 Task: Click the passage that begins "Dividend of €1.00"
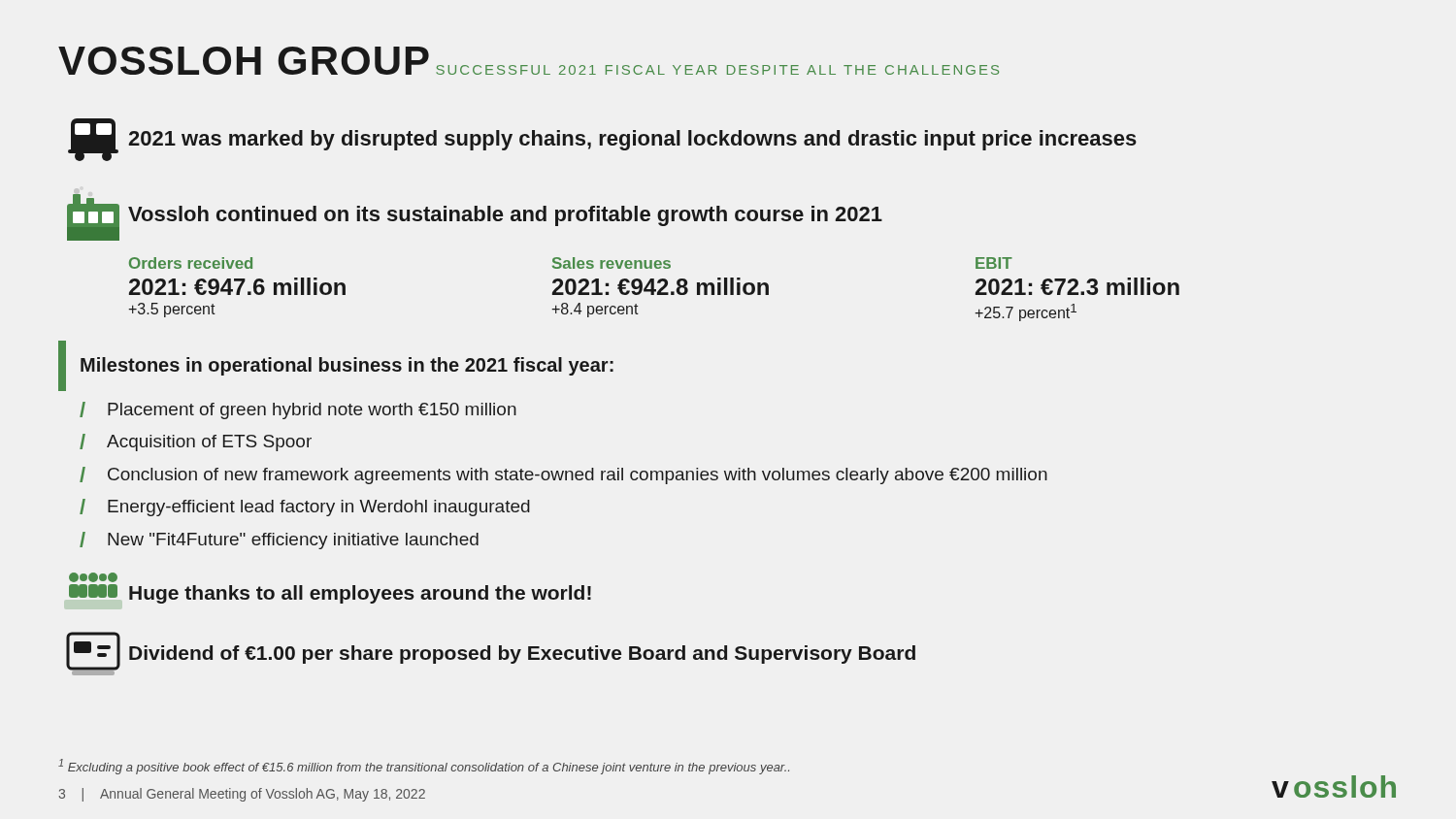point(487,654)
